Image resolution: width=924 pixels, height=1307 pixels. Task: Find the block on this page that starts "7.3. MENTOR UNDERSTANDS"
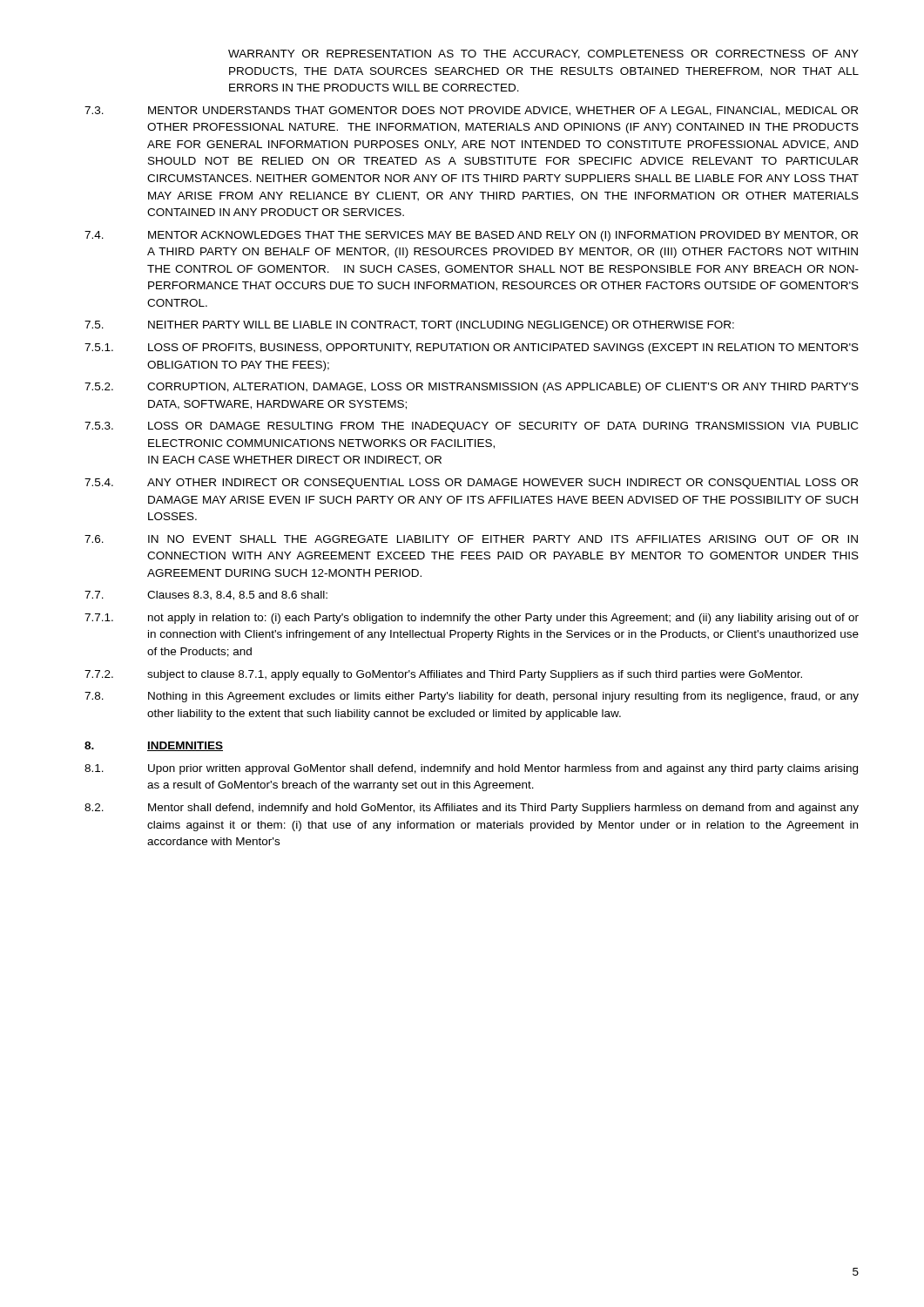coord(472,161)
